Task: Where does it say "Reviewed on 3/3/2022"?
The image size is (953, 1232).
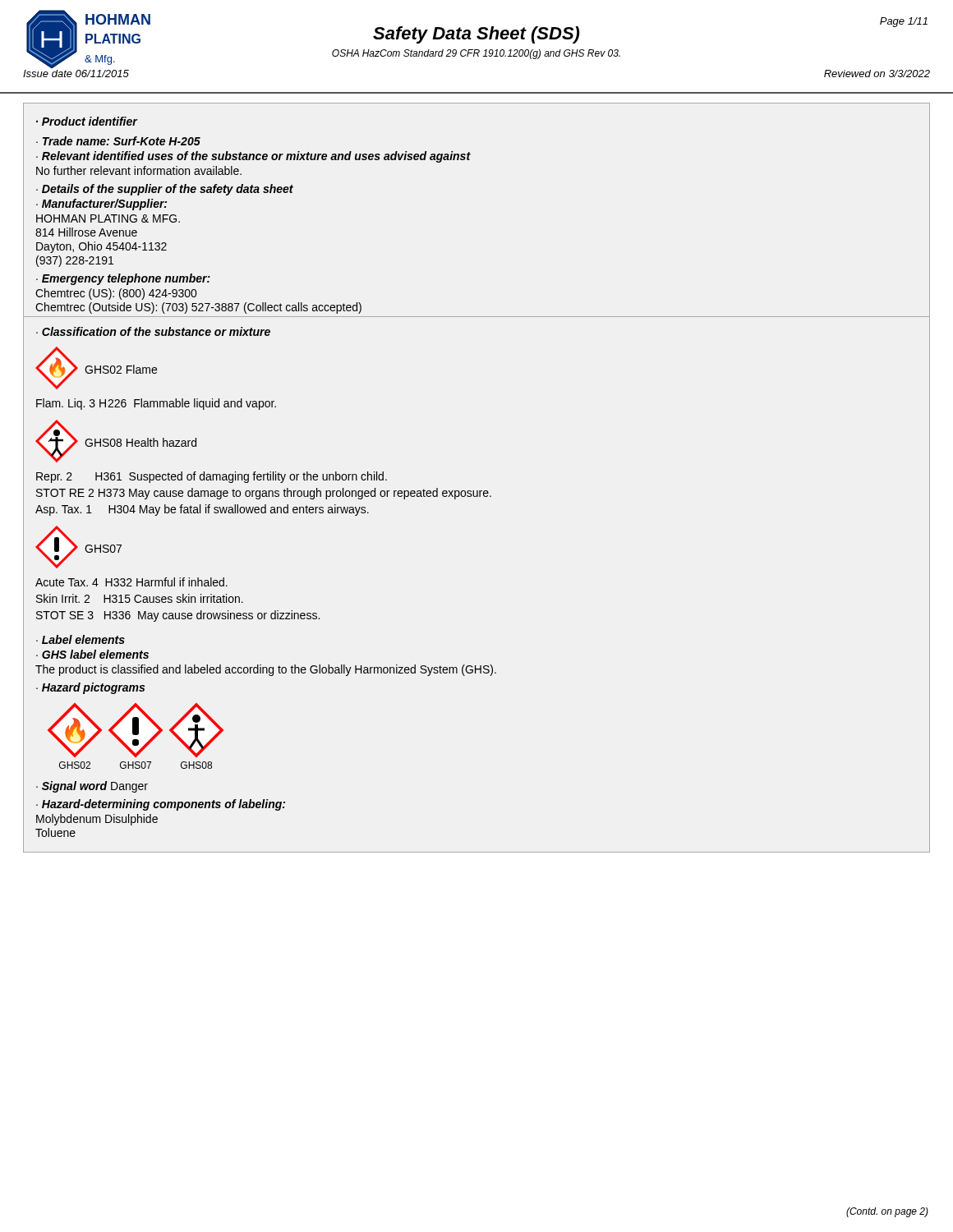Action: (877, 74)
